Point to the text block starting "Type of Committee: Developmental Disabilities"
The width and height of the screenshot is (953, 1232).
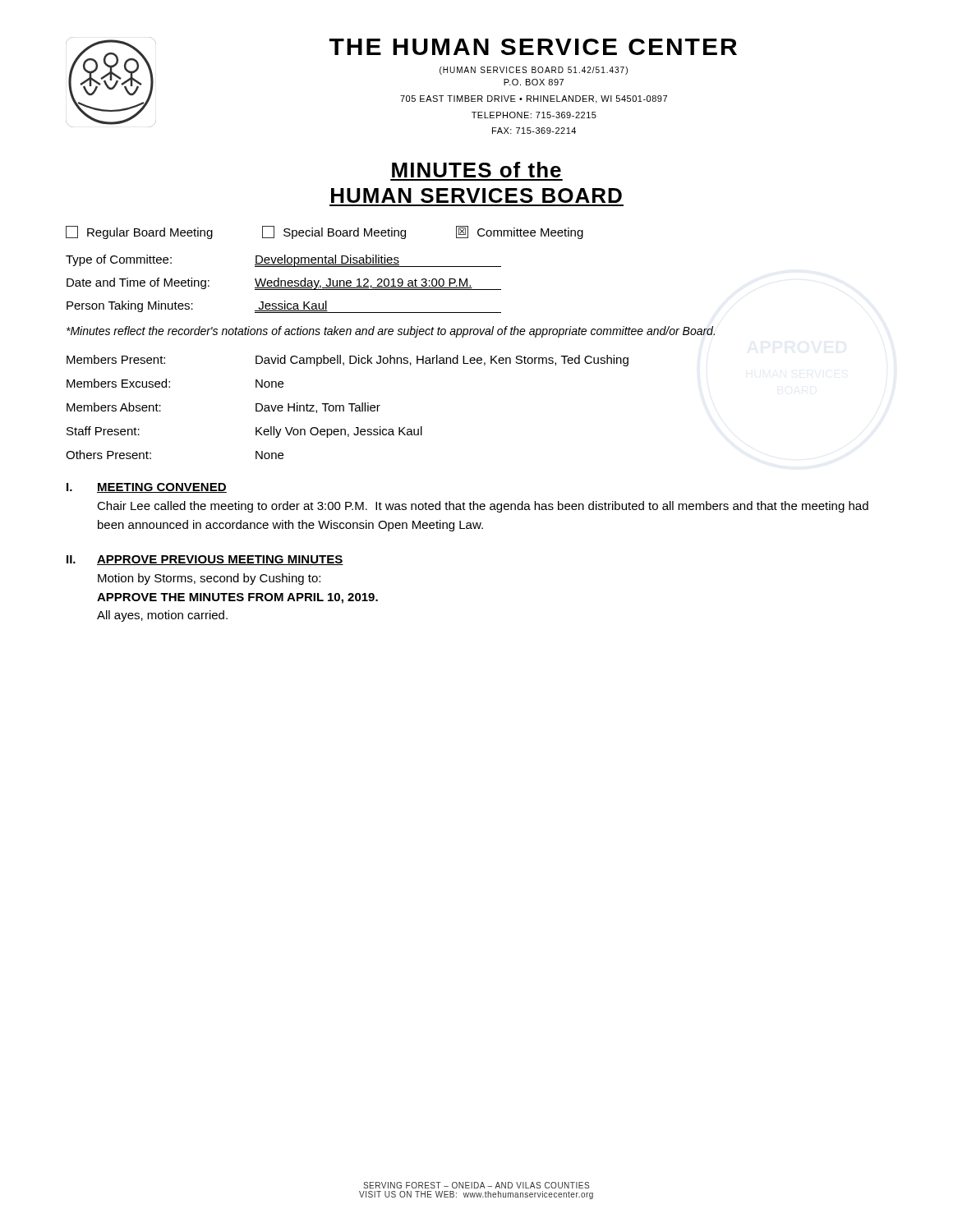[x=283, y=260]
